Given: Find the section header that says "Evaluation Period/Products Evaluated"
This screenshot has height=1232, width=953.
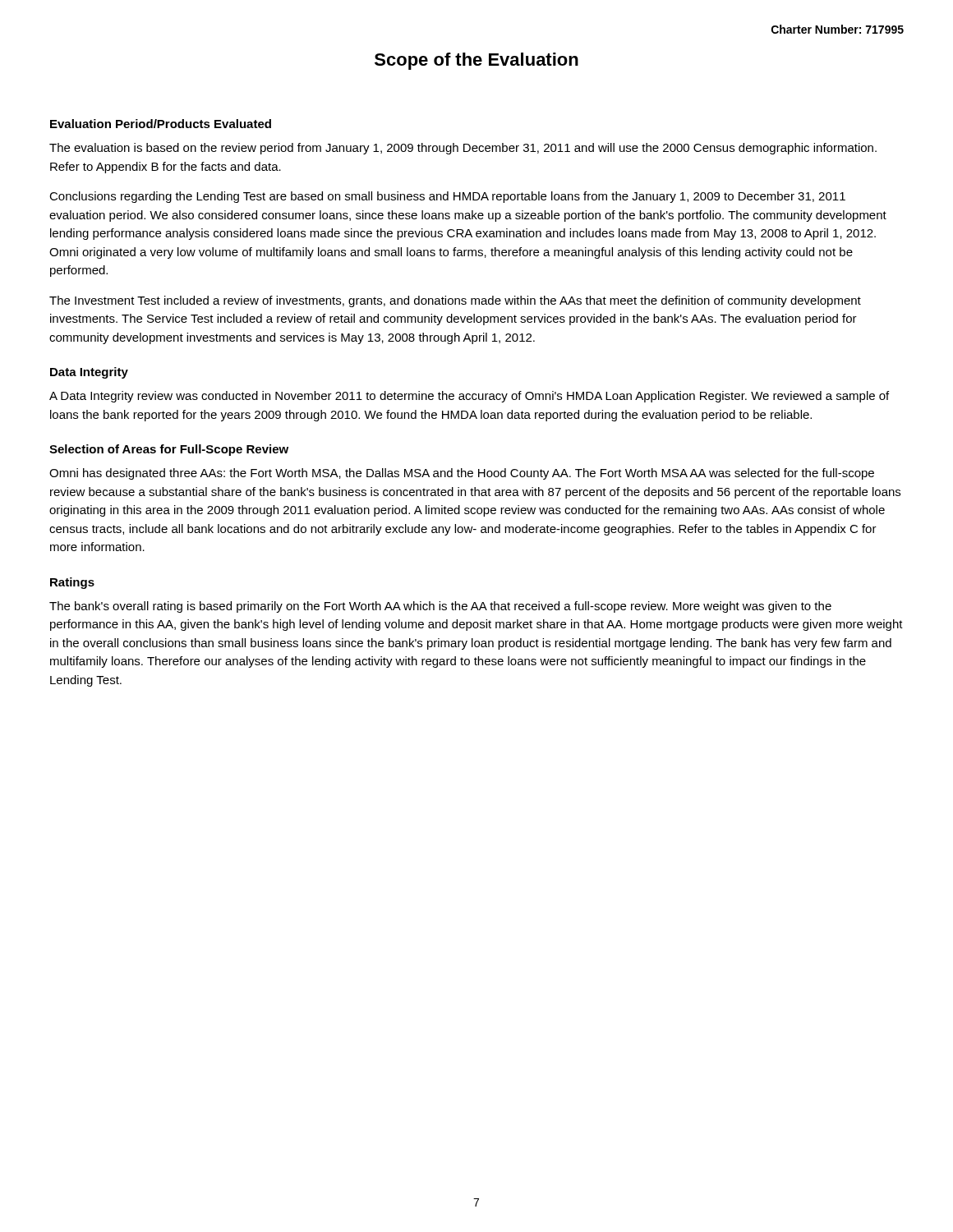Looking at the screenshot, I should pos(161,124).
